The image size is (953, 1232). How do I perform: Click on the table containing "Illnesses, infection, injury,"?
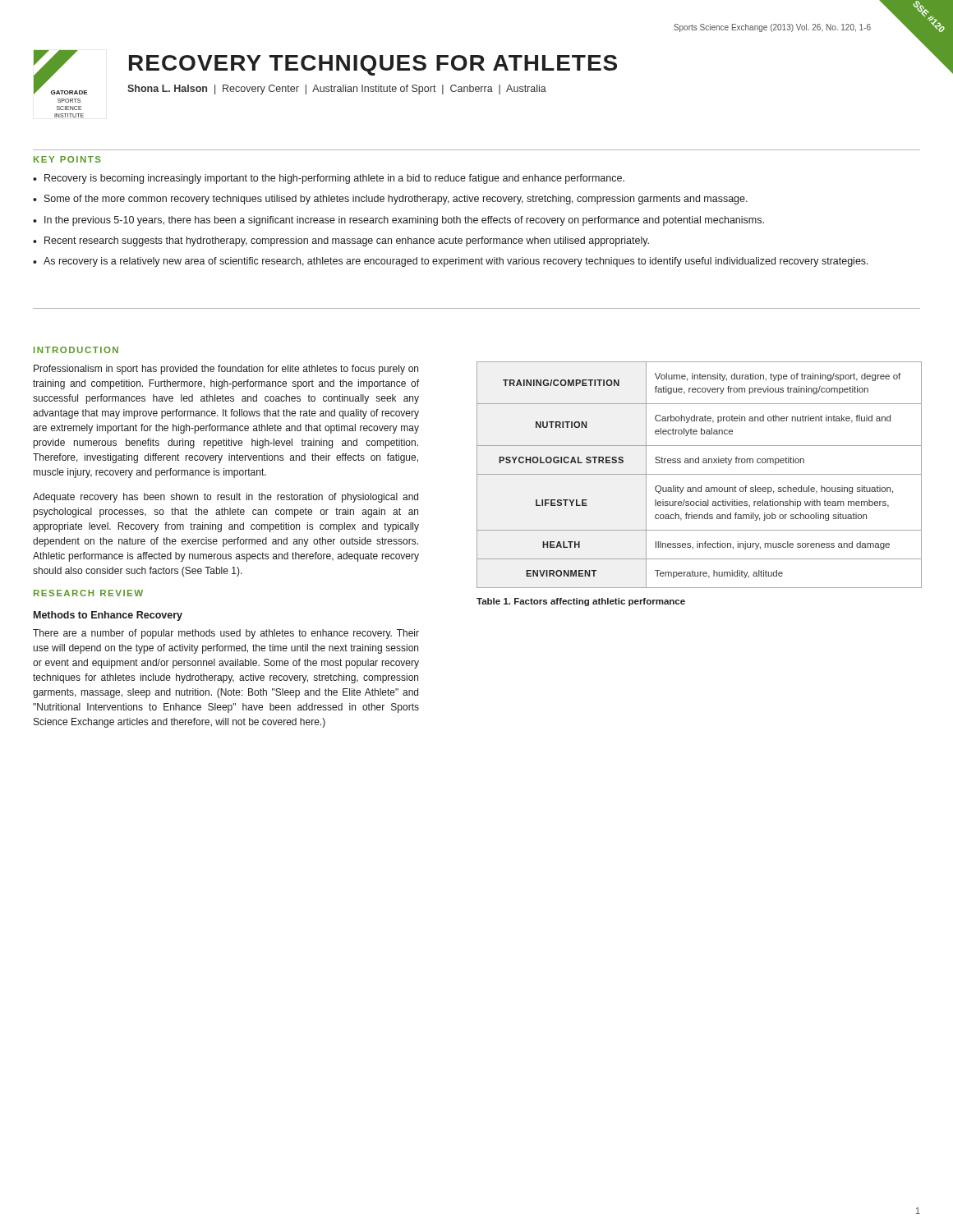click(x=698, y=475)
